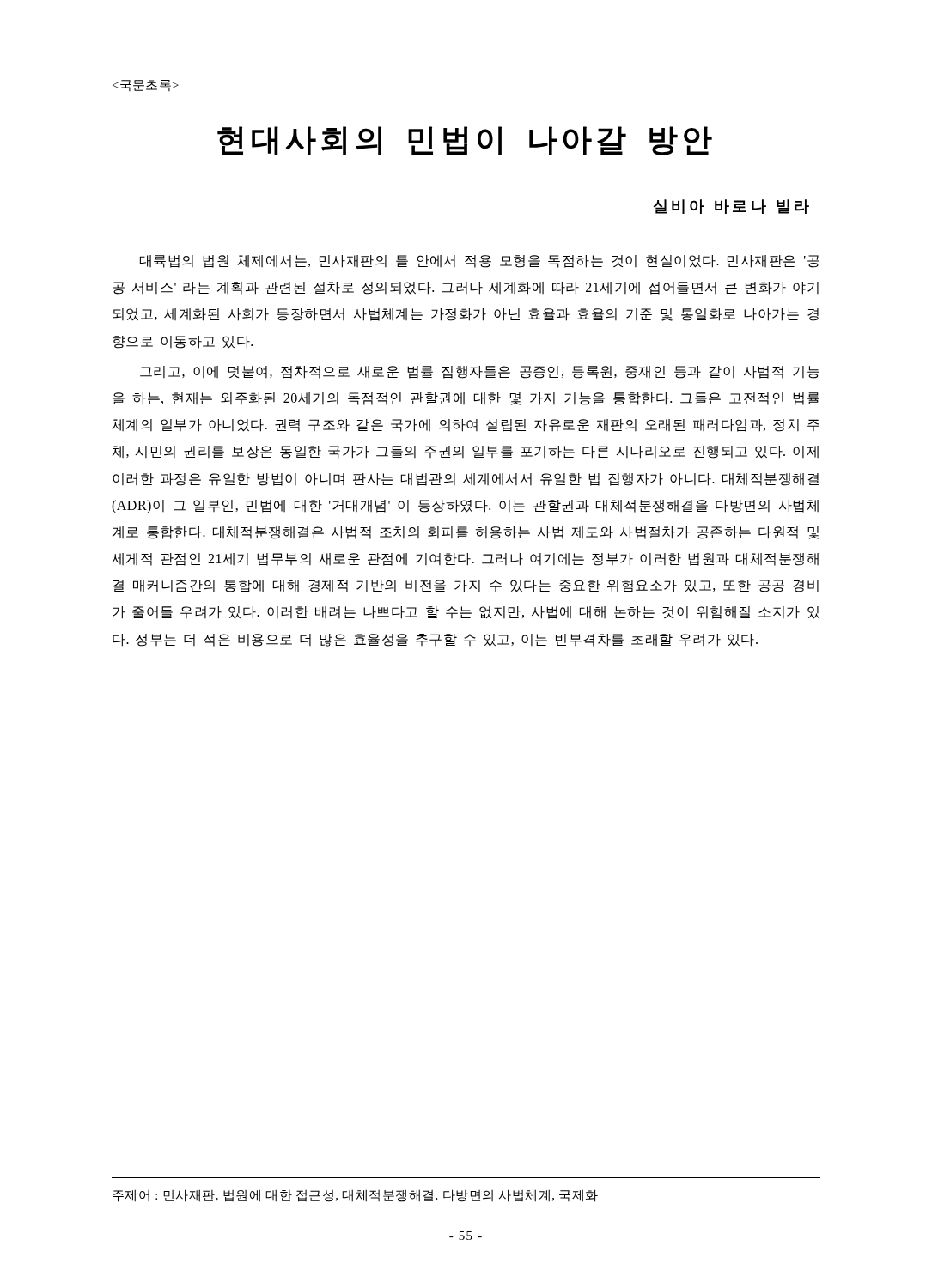Screen dimensions: 1288x932
Task: Click on the region starting "주제어 : 민사재판,"
Action: [355, 1196]
